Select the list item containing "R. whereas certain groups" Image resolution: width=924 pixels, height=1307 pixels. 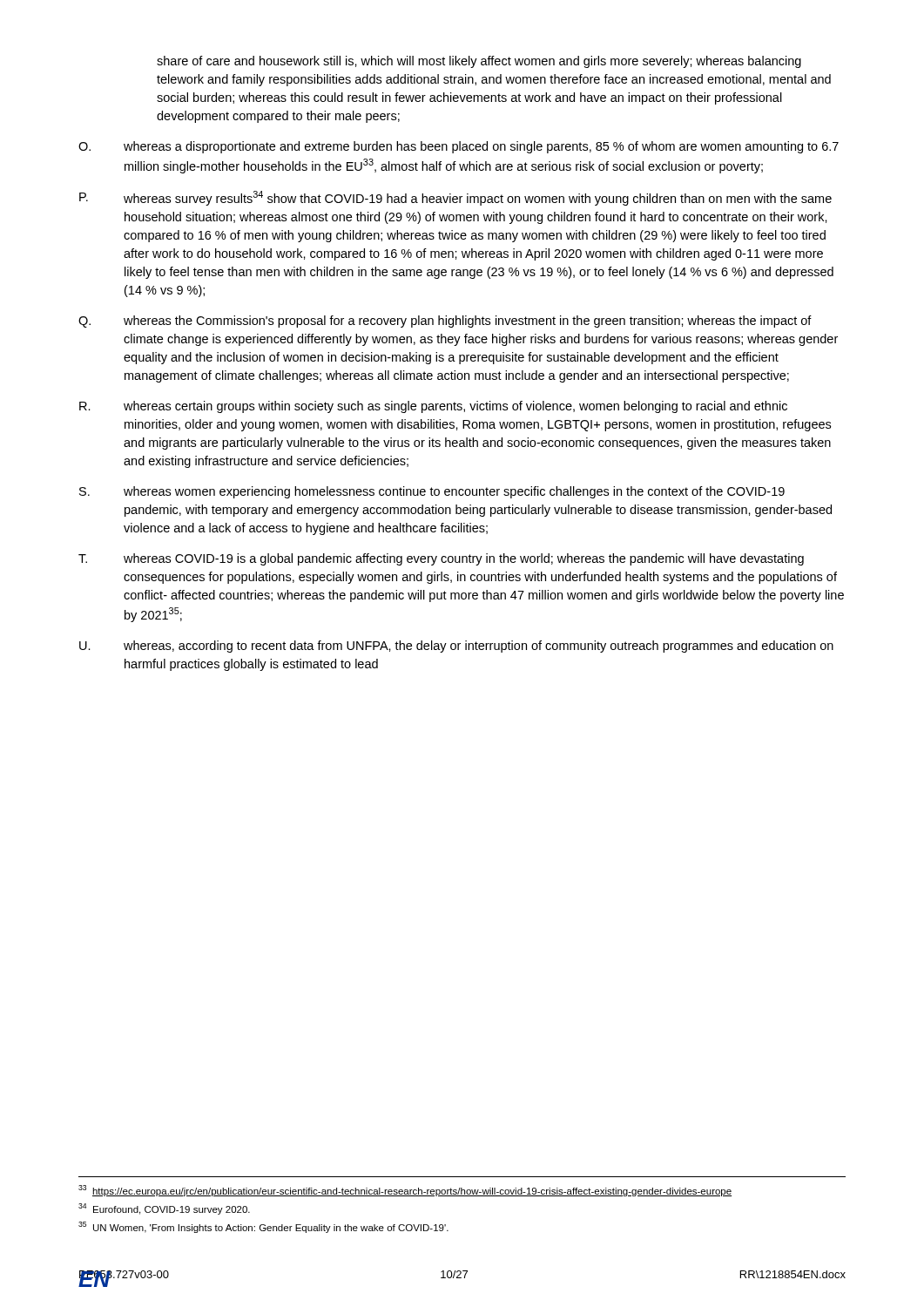coord(462,434)
